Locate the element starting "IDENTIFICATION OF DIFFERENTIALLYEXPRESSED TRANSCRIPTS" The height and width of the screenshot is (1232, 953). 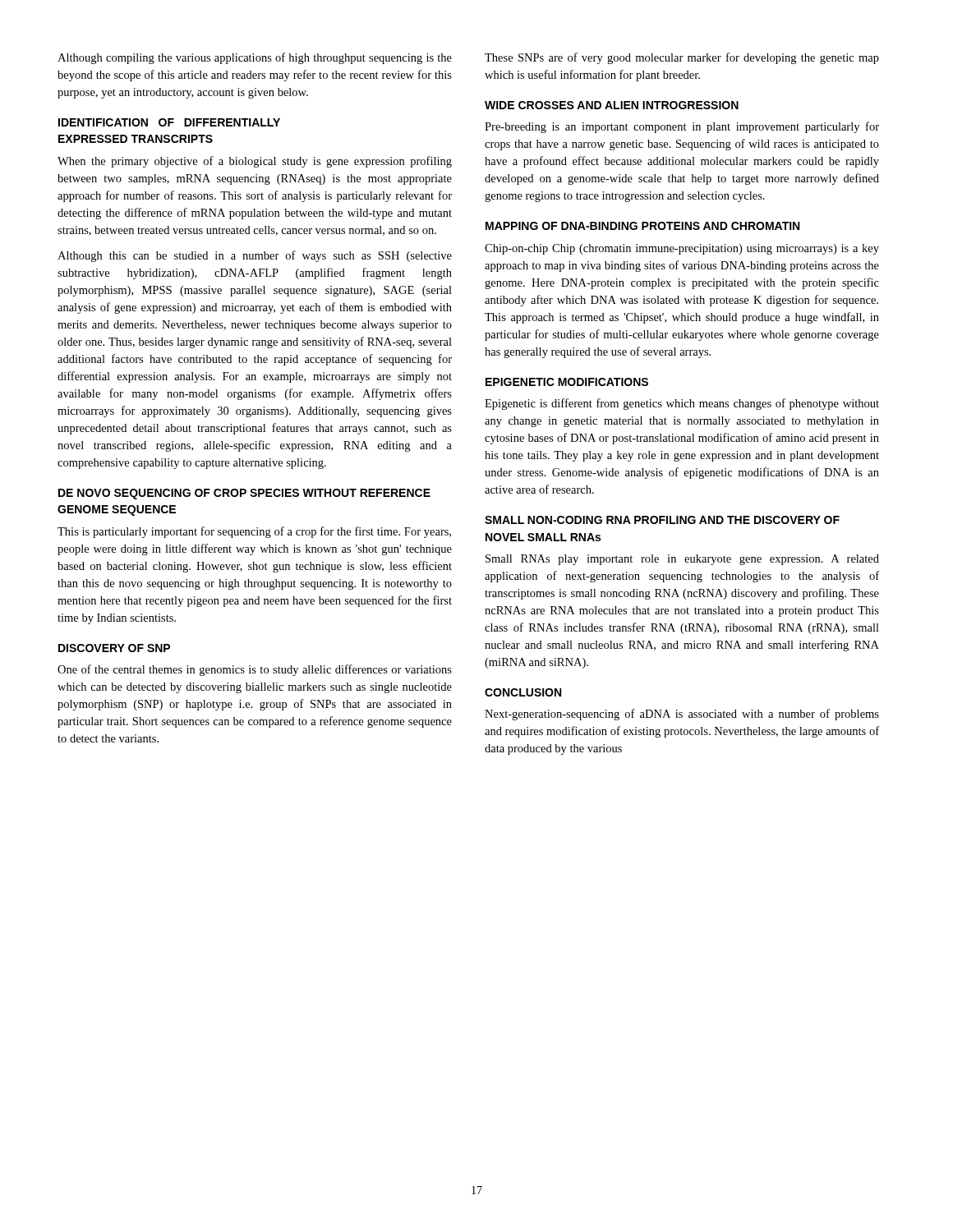pos(169,131)
